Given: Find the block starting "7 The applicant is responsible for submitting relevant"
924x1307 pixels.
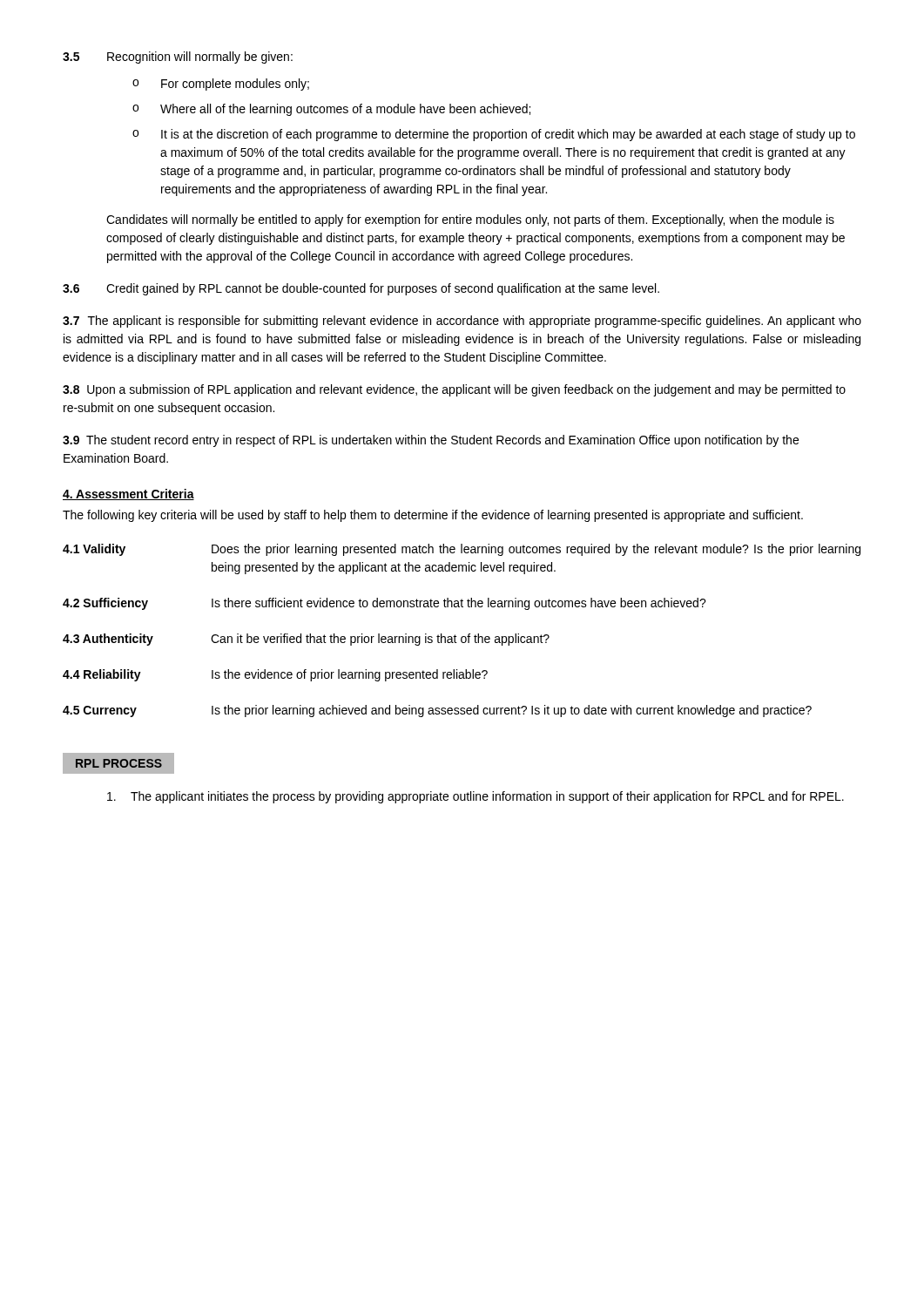Looking at the screenshot, I should point(462,339).
